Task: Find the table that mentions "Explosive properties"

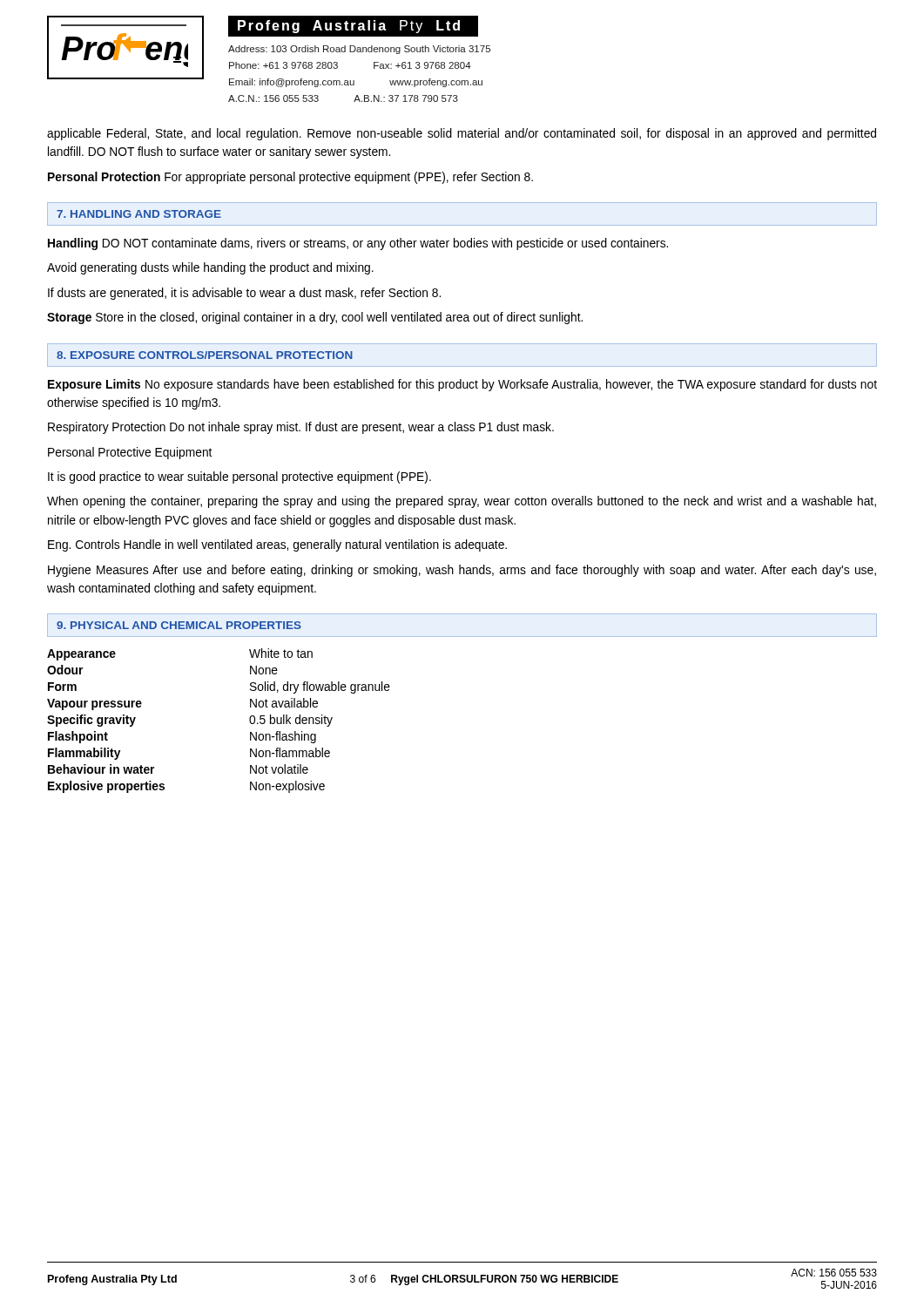Action: 462,720
